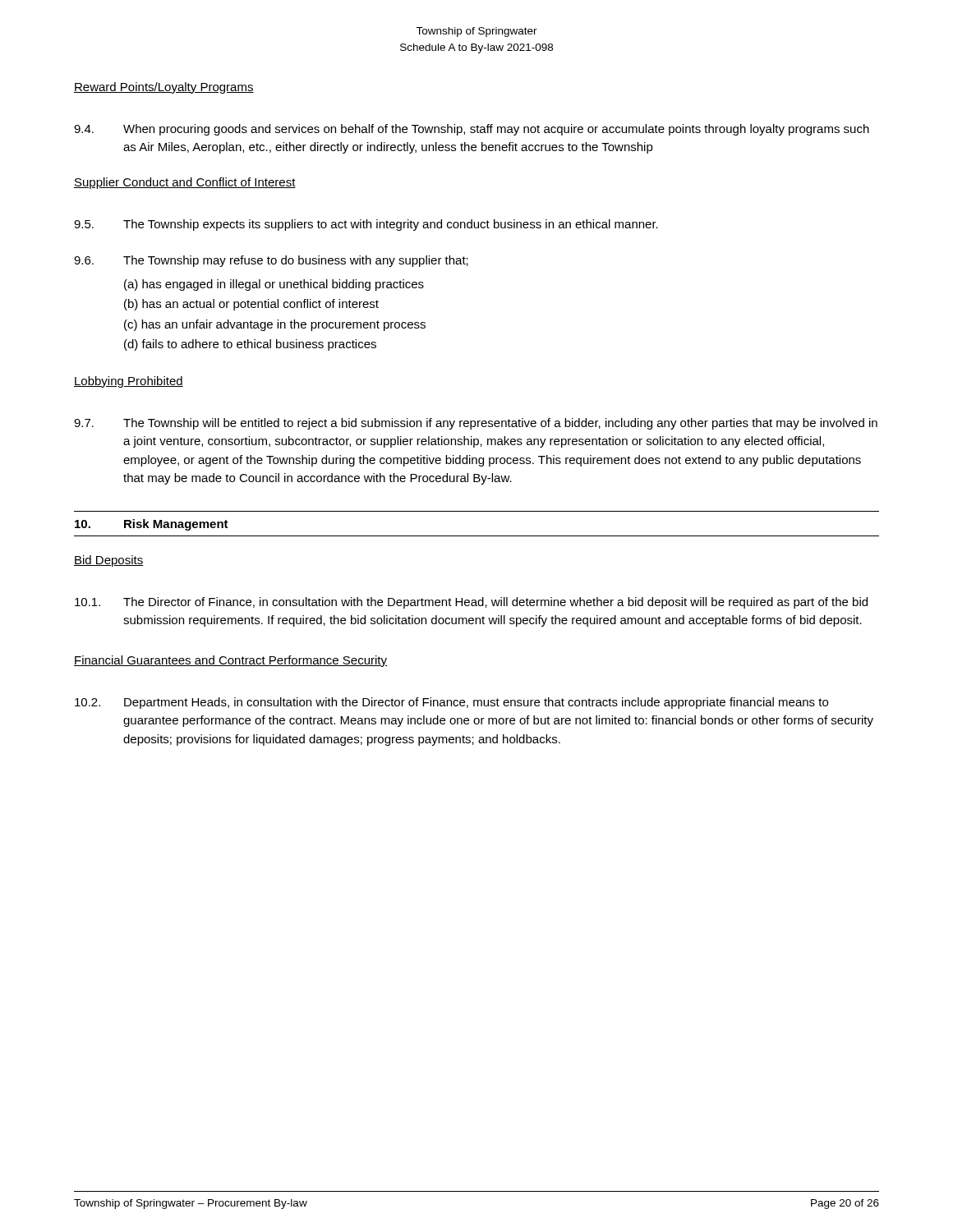This screenshot has height=1232, width=953.
Task: Locate the text "10. Risk Management"
Action: coord(151,523)
